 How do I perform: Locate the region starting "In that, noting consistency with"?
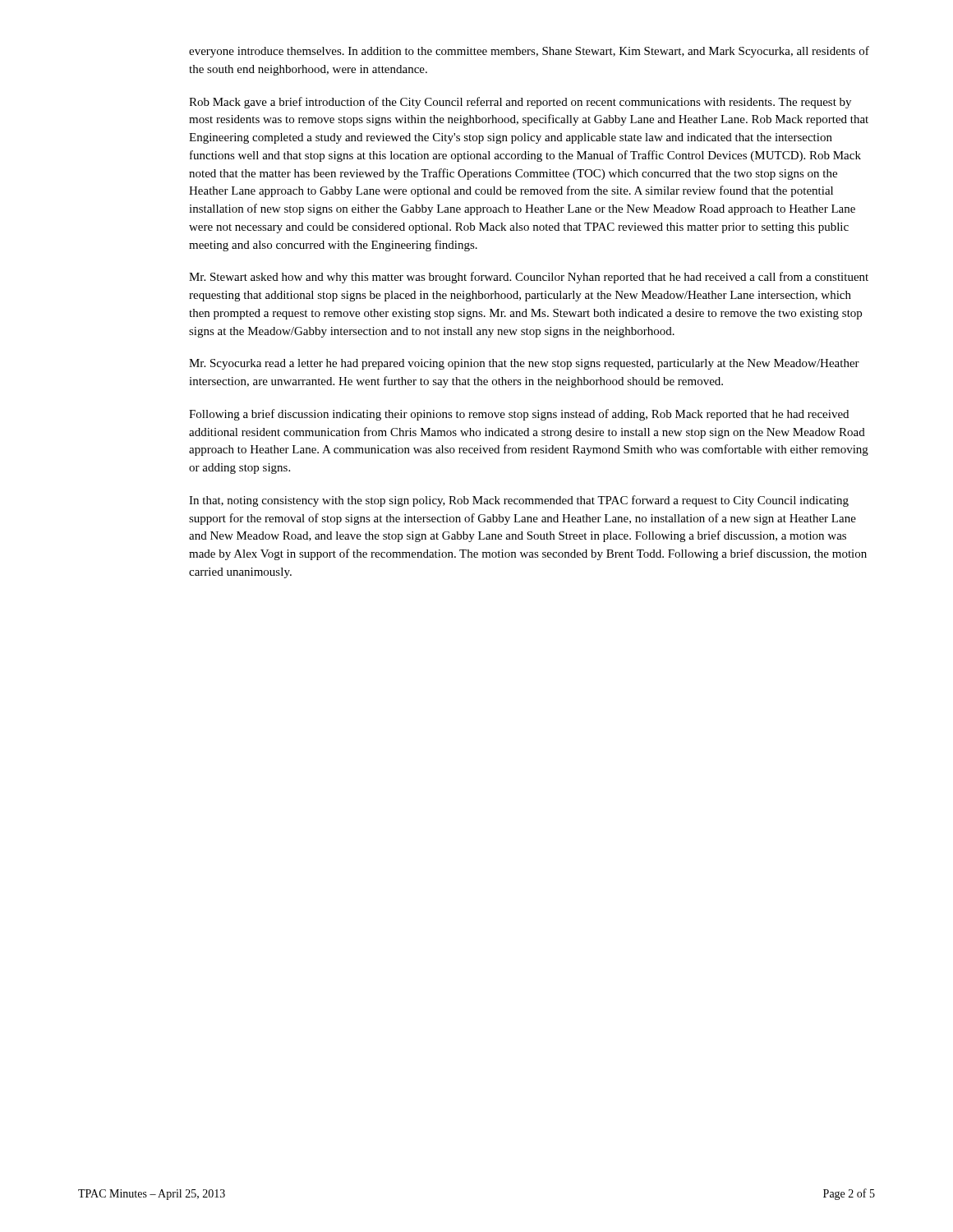(x=528, y=536)
